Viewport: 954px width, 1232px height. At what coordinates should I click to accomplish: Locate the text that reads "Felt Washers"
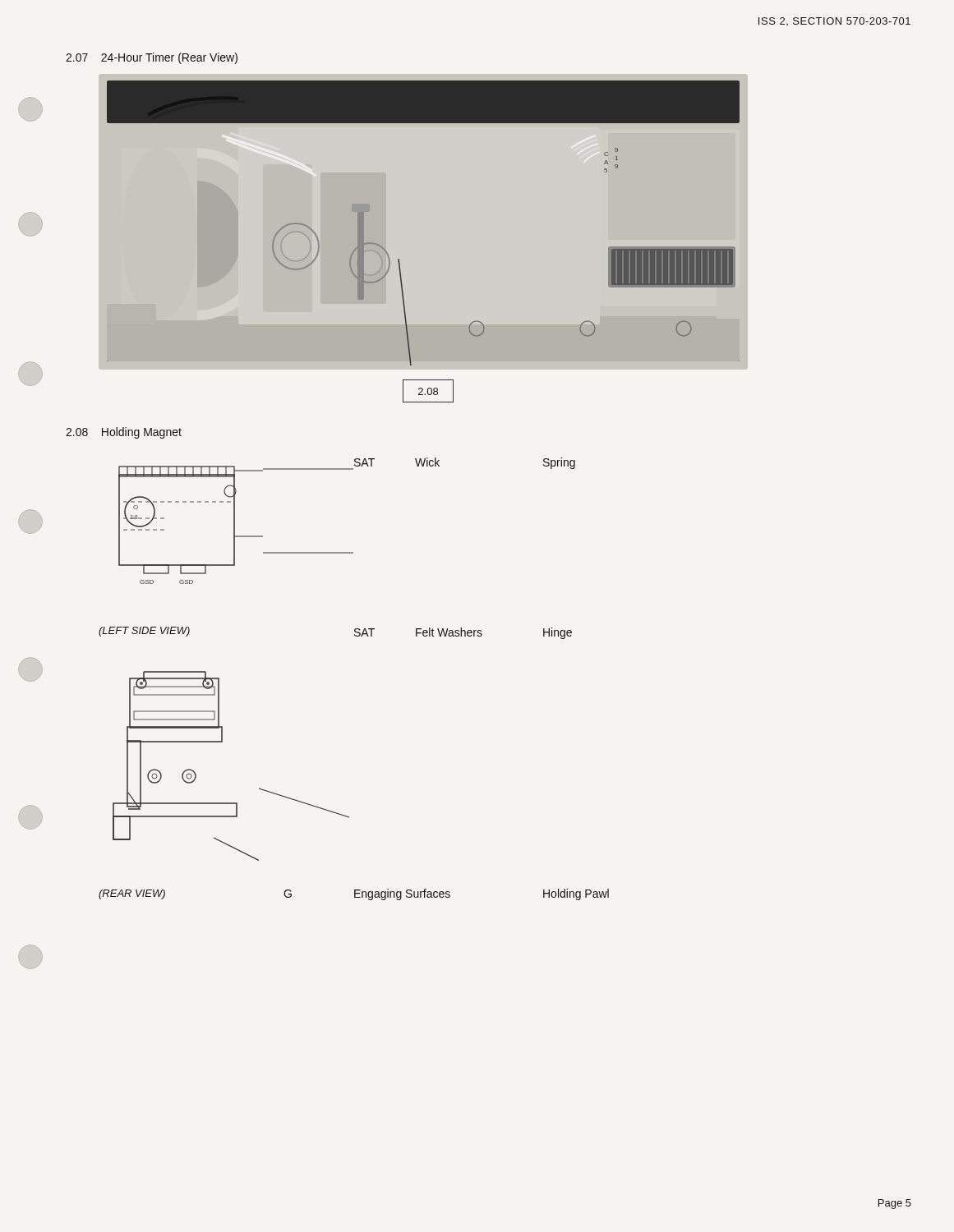(449, 632)
